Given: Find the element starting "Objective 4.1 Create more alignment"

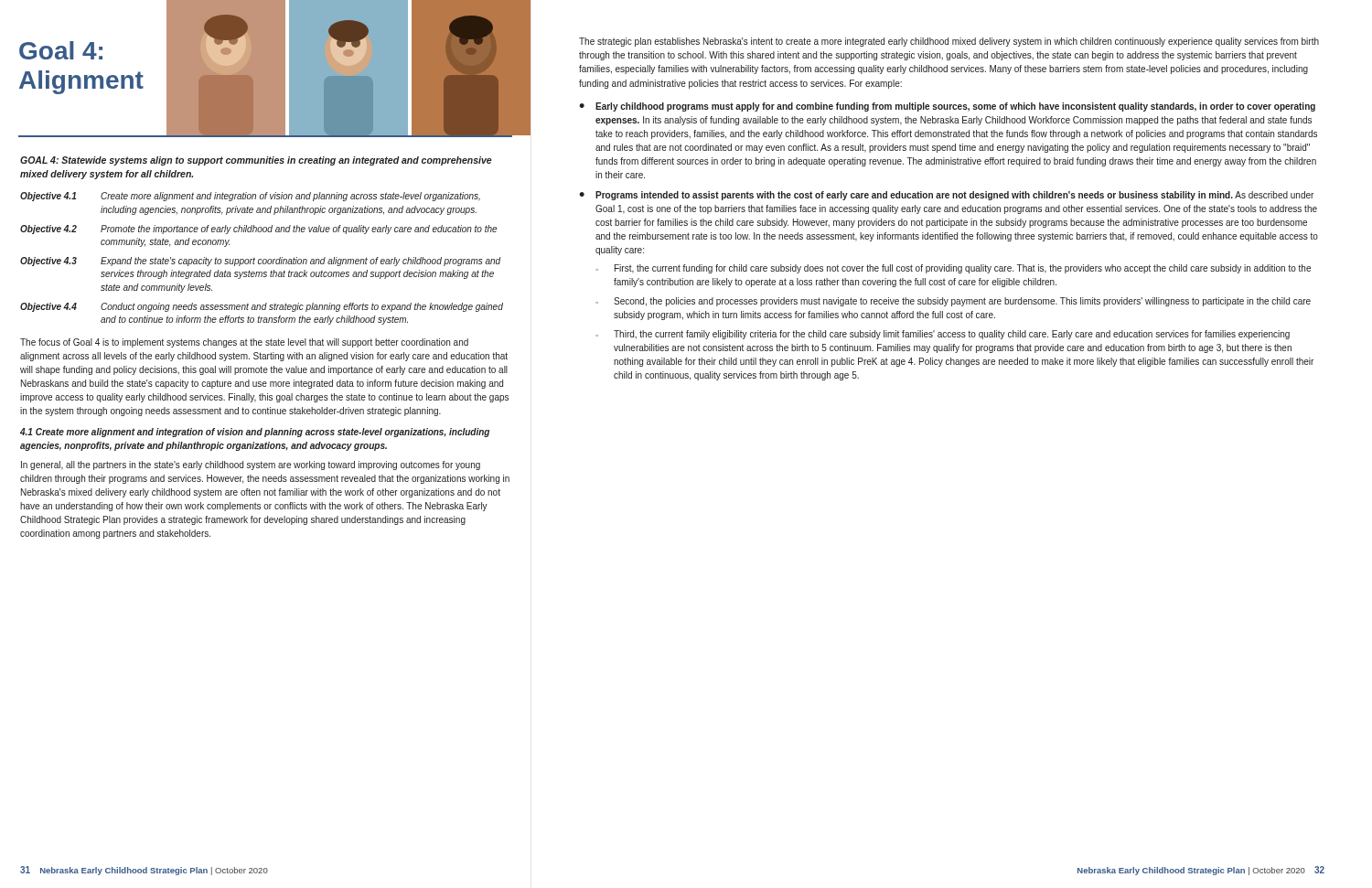Looking at the screenshot, I should click(265, 204).
